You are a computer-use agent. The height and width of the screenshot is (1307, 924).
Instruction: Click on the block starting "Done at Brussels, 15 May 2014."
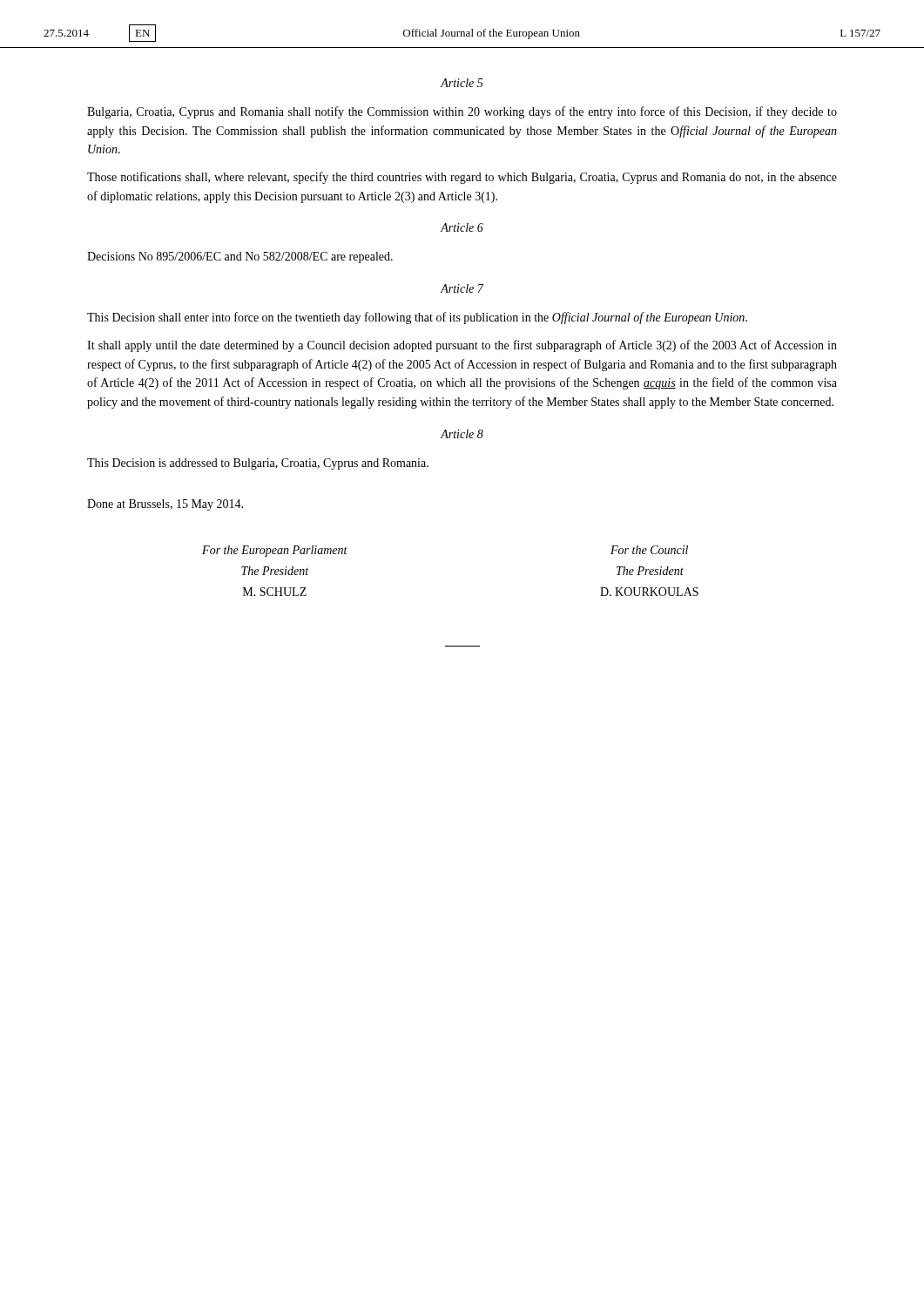point(165,504)
